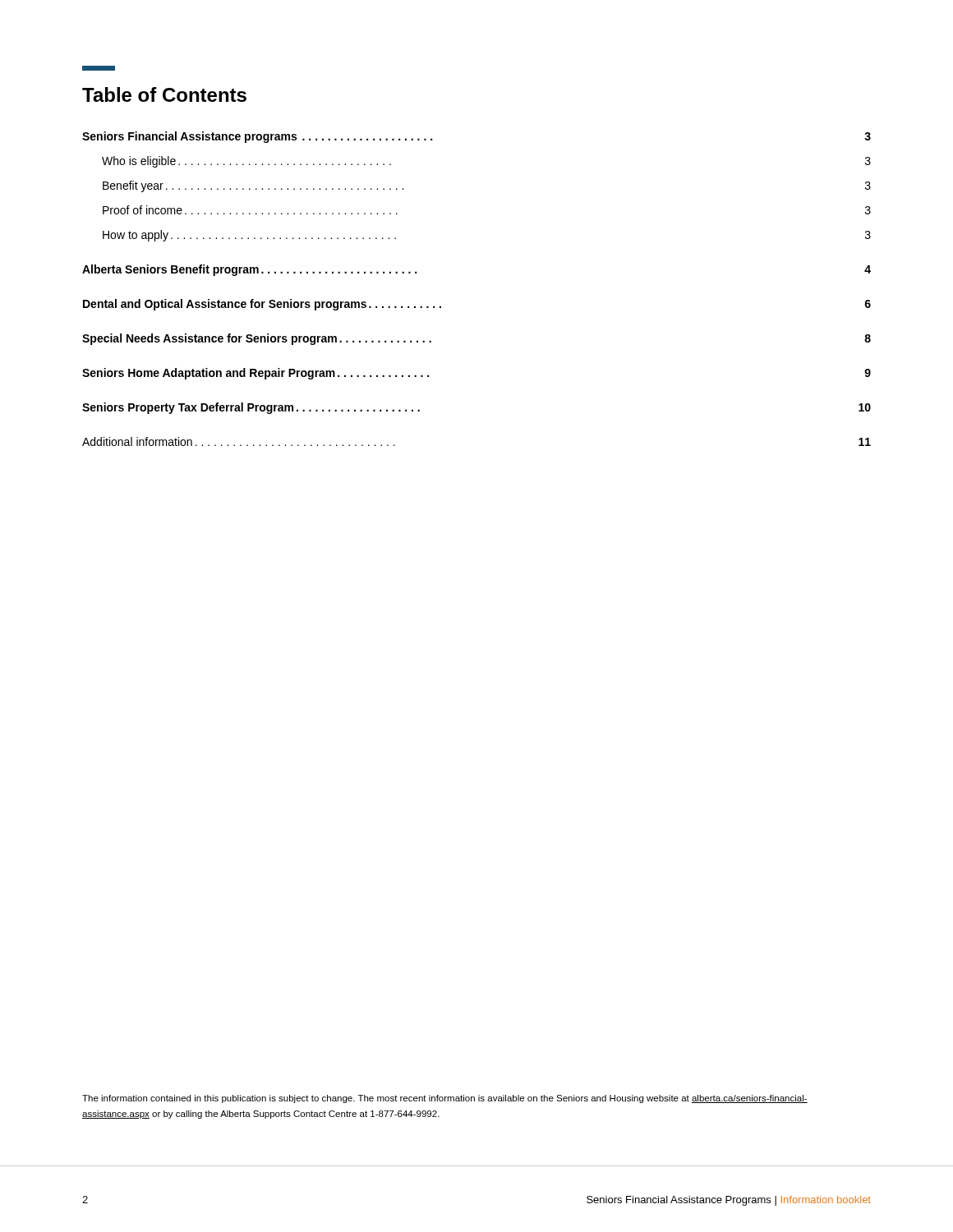953x1232 pixels.
Task: Click on the block starting "Dental and Optical Assistance for Seniors programs"
Action: pyautogui.click(x=221, y=304)
